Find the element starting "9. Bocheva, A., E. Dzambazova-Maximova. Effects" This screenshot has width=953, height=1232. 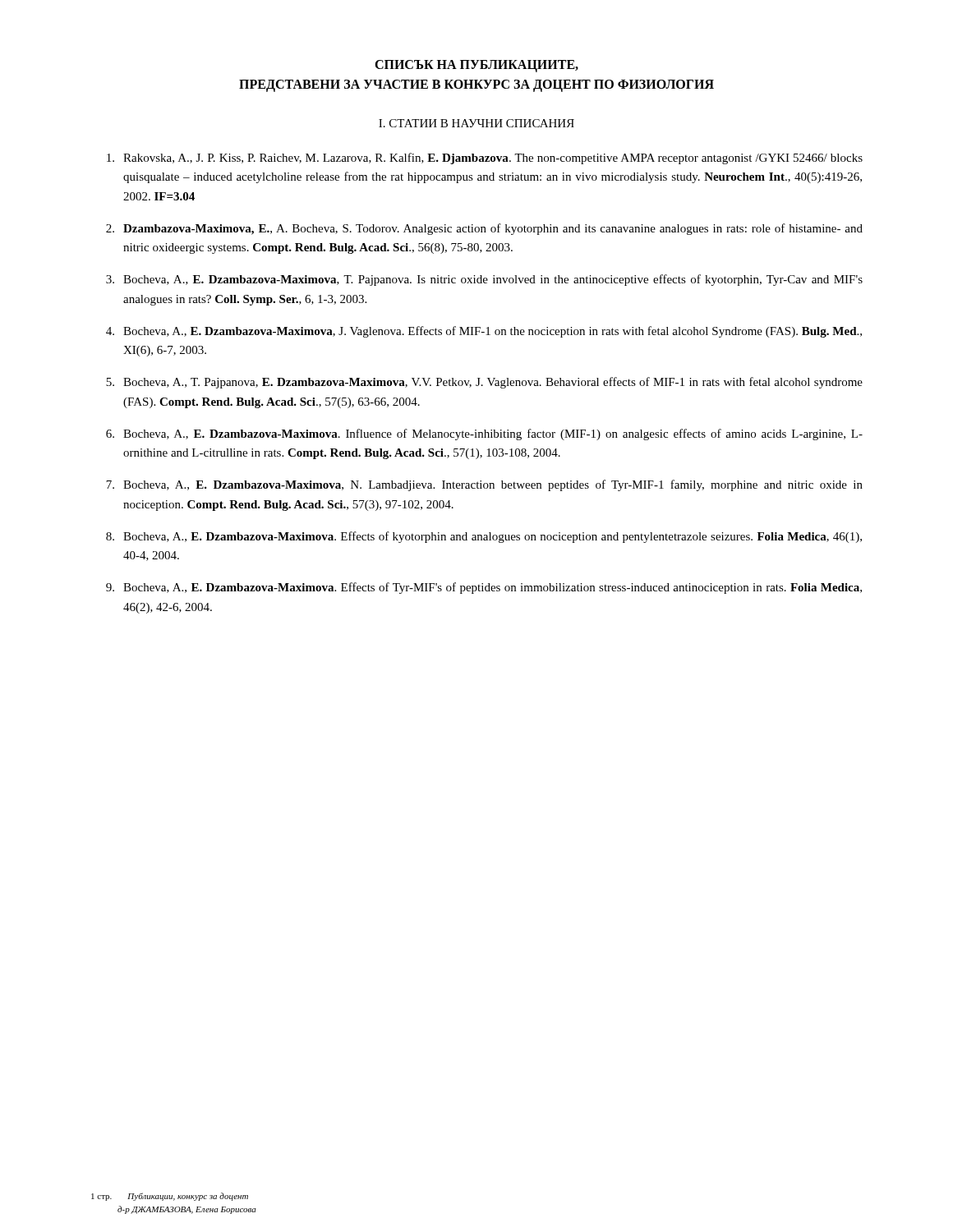pyautogui.click(x=476, y=598)
